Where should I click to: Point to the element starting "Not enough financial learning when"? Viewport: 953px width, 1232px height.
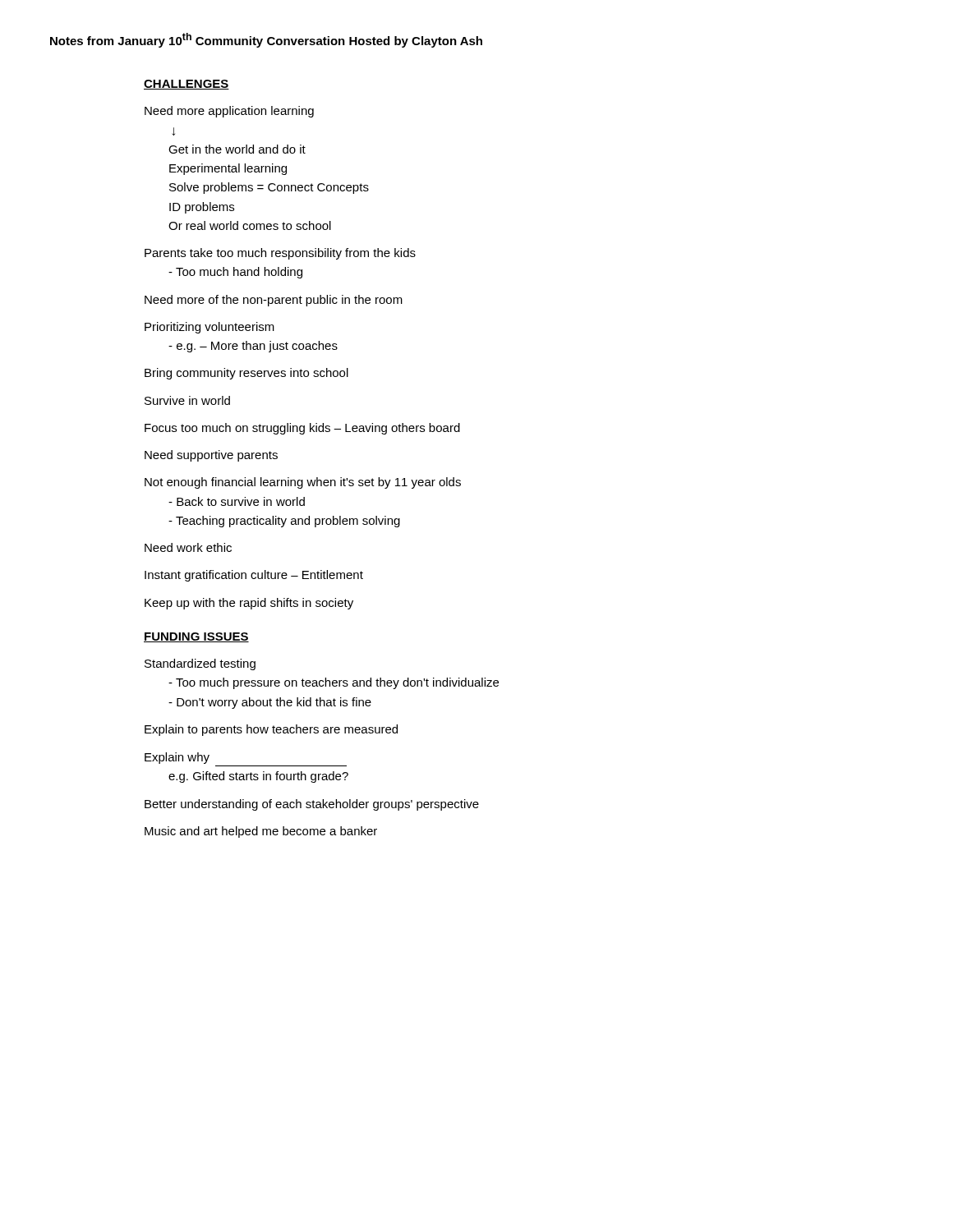pyautogui.click(x=303, y=501)
